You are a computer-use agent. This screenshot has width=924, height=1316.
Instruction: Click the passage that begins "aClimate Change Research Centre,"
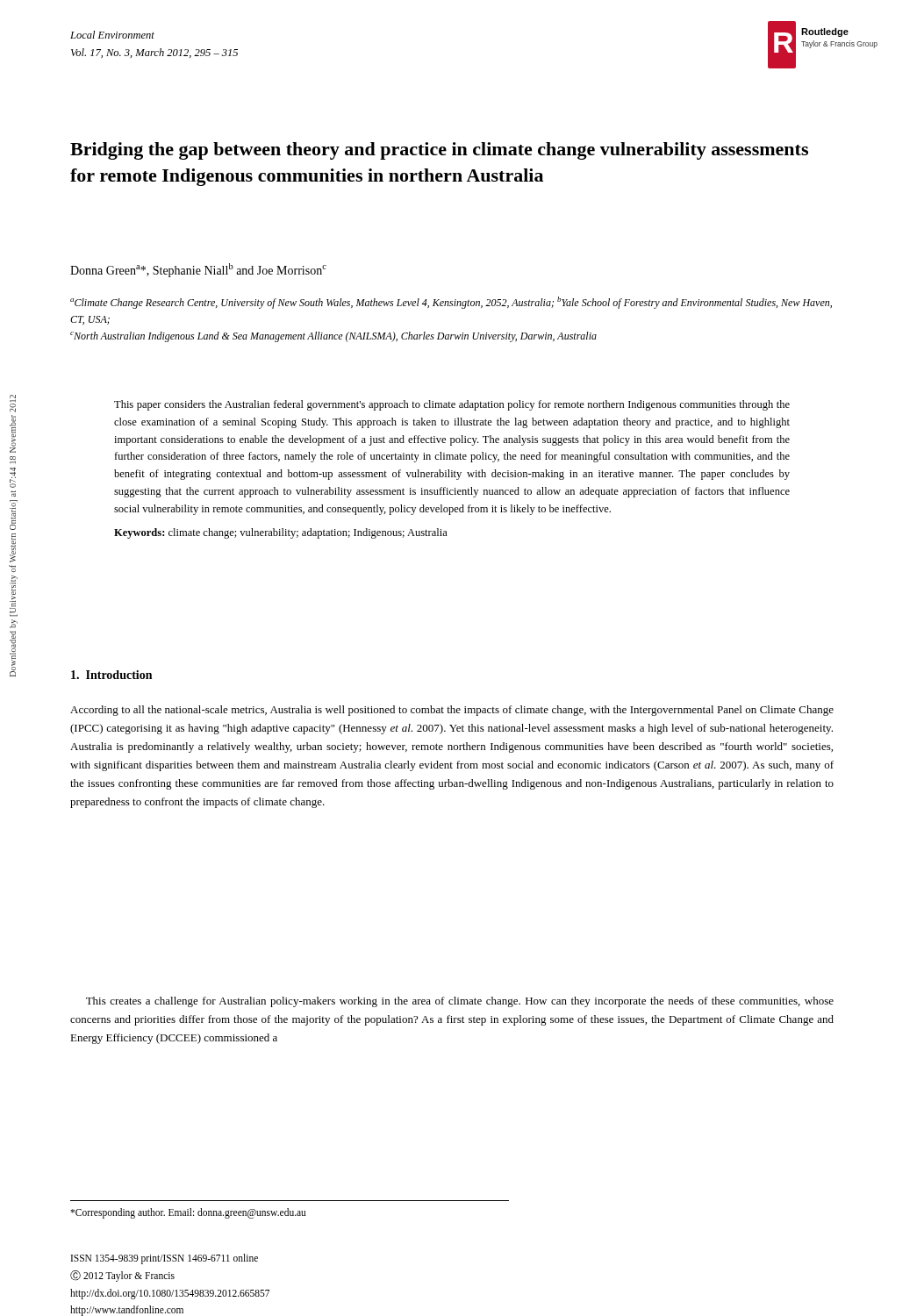[451, 303]
